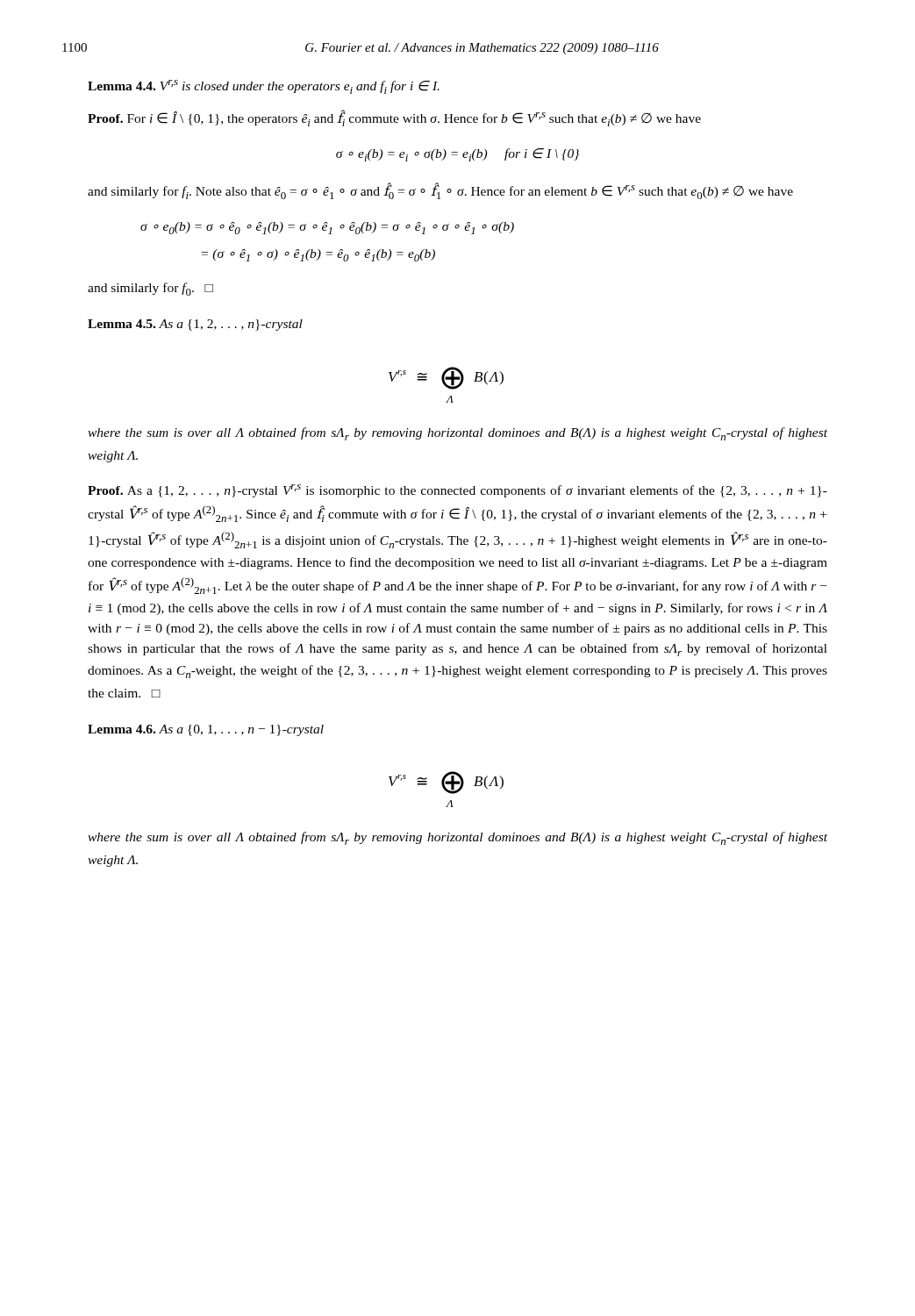Find the block on this page that starts "and similarly for f0."
Screen dimensions: 1316x915
(150, 289)
